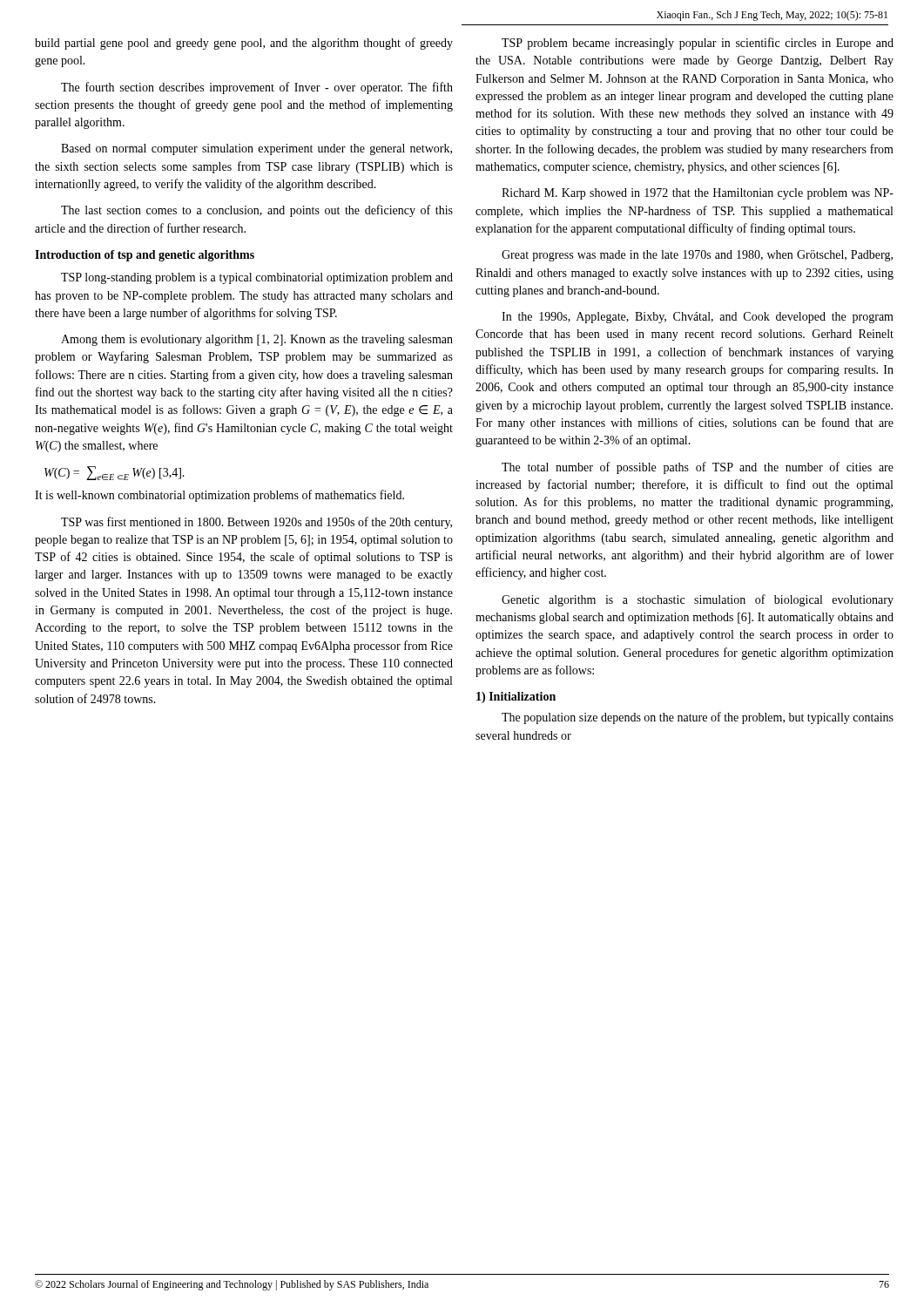Click on the text block that says "The population size"
The image size is (924, 1307).
[684, 727]
